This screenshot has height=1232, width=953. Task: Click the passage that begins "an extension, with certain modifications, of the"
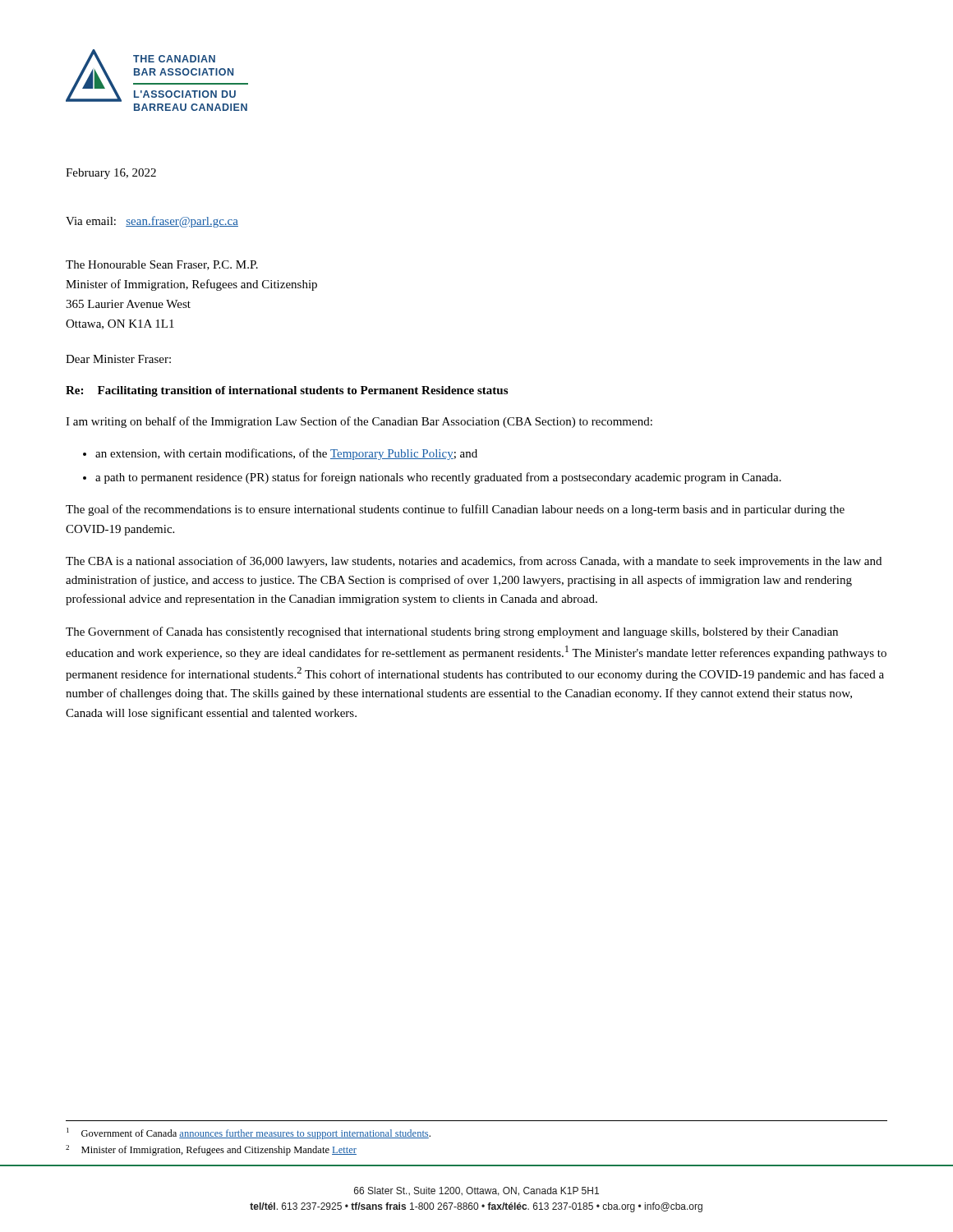pos(286,453)
